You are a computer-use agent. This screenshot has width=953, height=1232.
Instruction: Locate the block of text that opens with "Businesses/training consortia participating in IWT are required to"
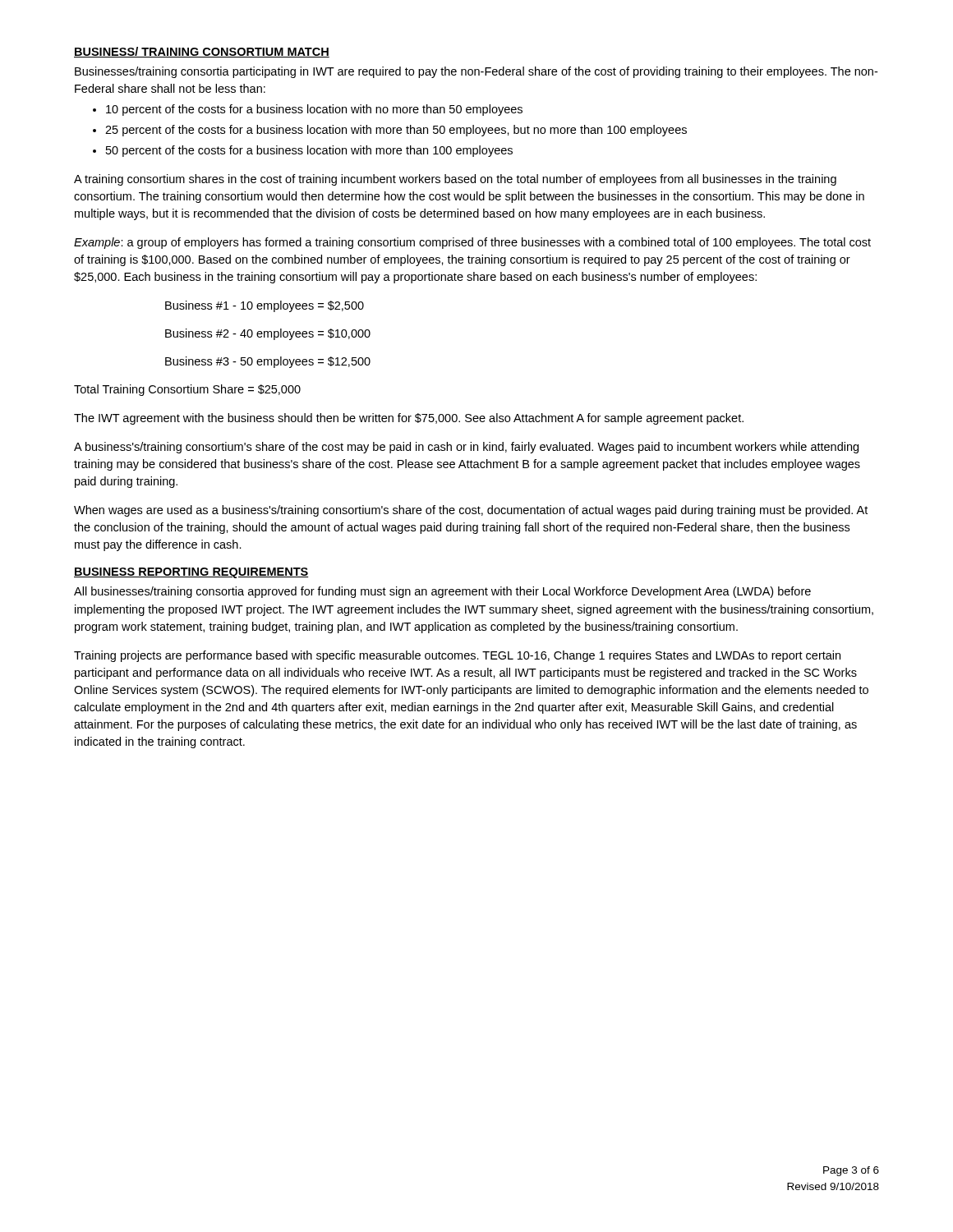click(476, 80)
